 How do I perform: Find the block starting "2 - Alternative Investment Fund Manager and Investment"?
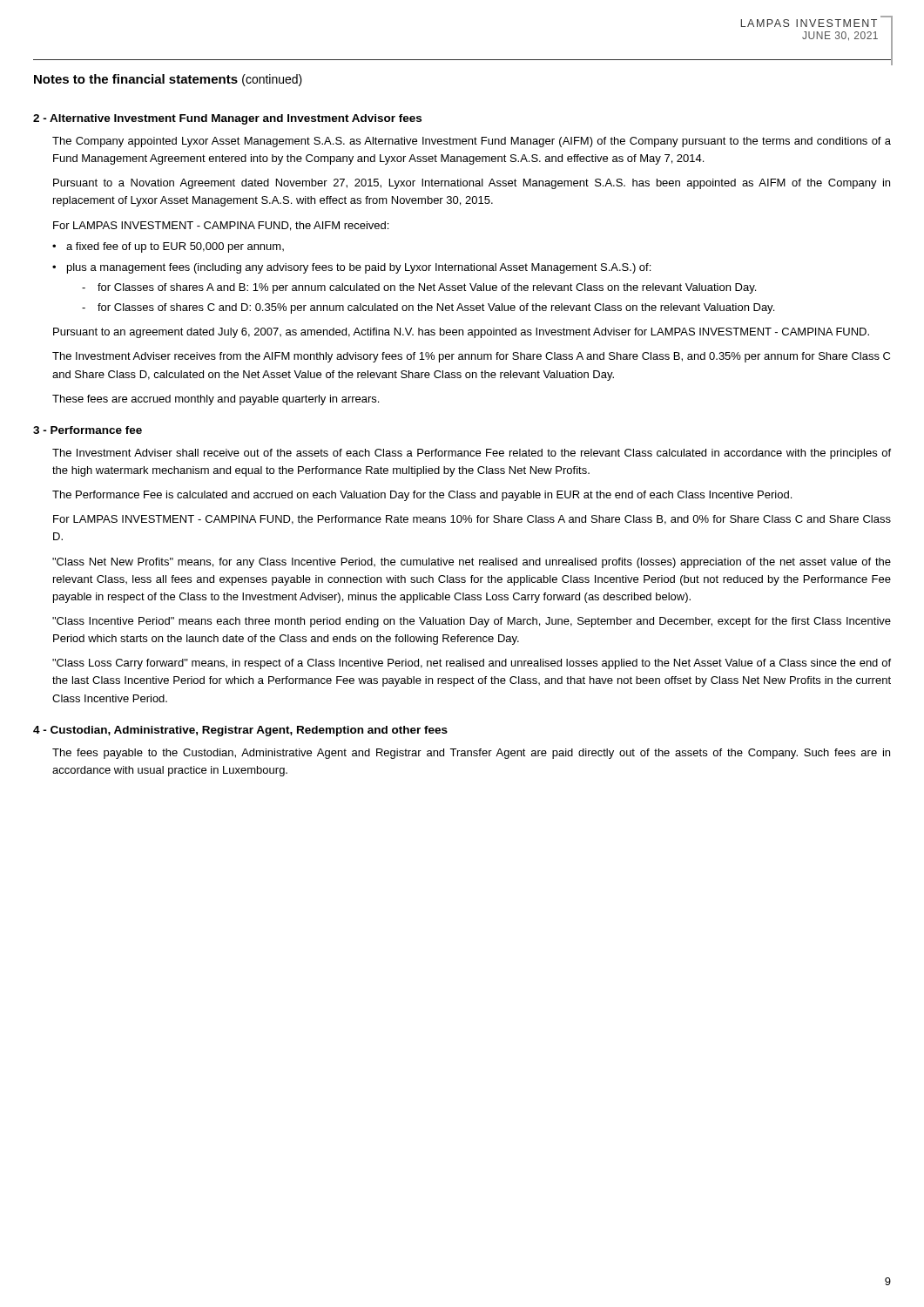click(x=228, y=118)
